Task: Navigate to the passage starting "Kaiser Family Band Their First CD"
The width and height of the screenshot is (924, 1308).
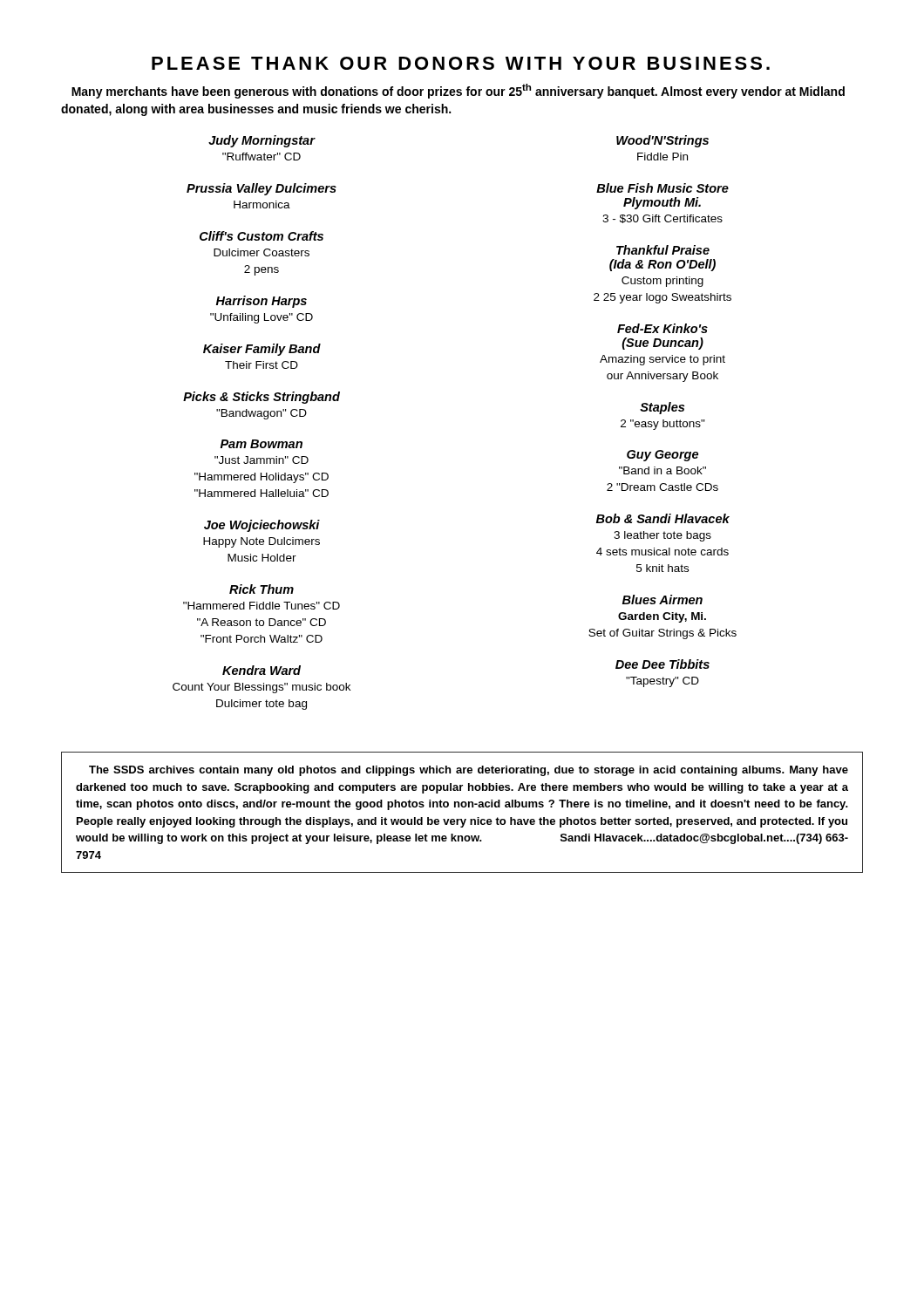Action: (262, 358)
